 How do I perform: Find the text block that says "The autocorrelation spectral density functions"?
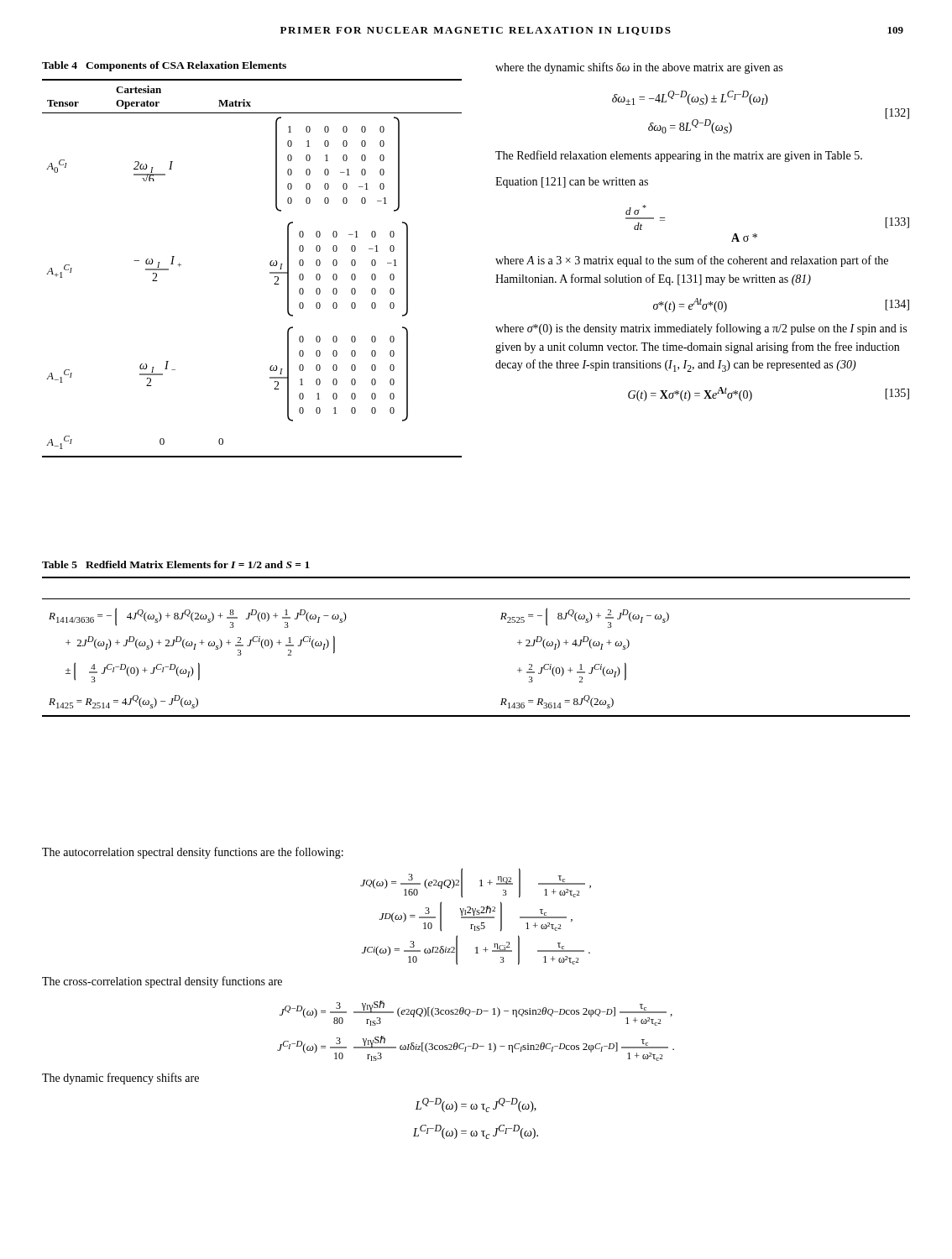point(193,852)
